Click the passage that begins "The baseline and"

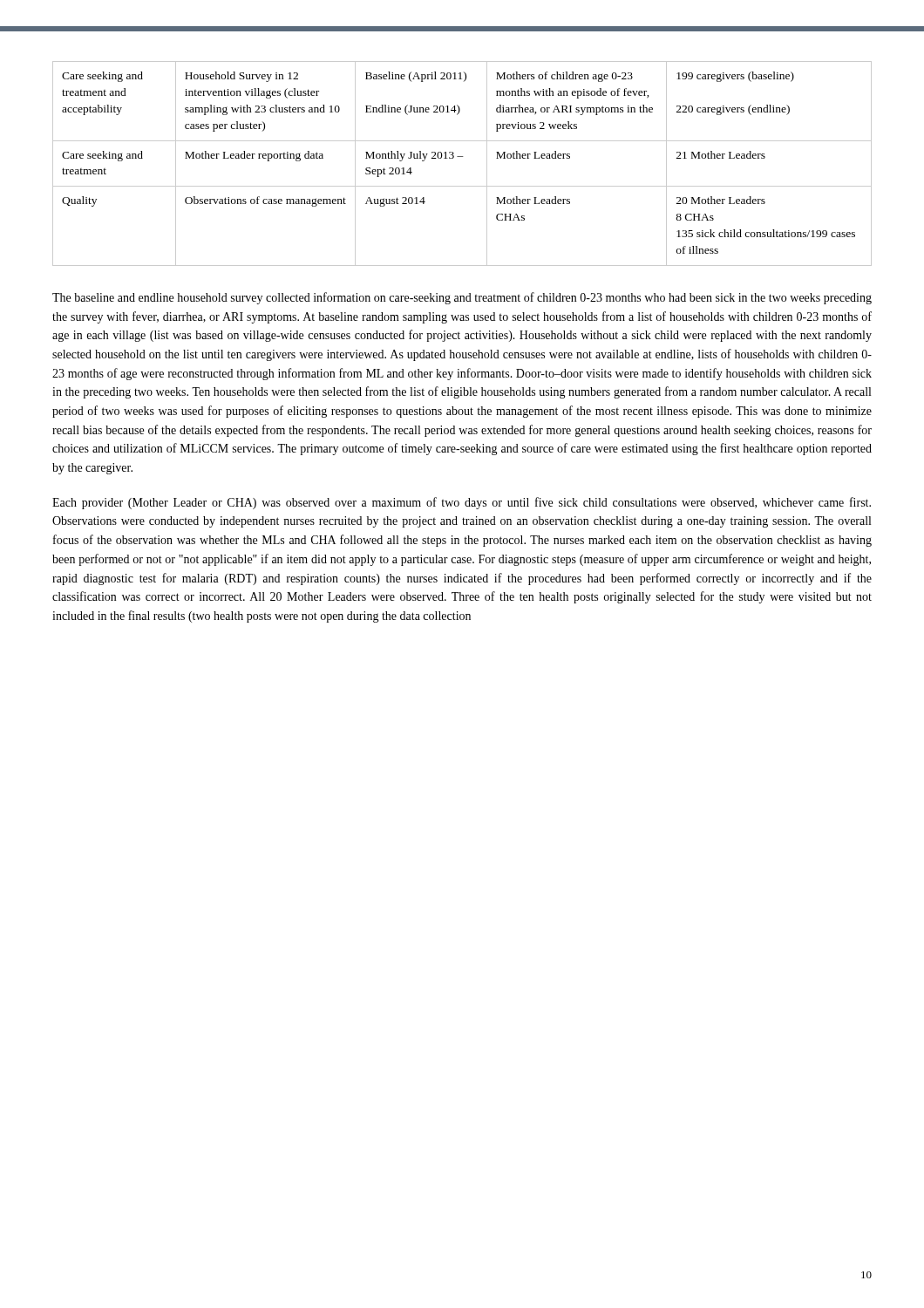point(462,383)
